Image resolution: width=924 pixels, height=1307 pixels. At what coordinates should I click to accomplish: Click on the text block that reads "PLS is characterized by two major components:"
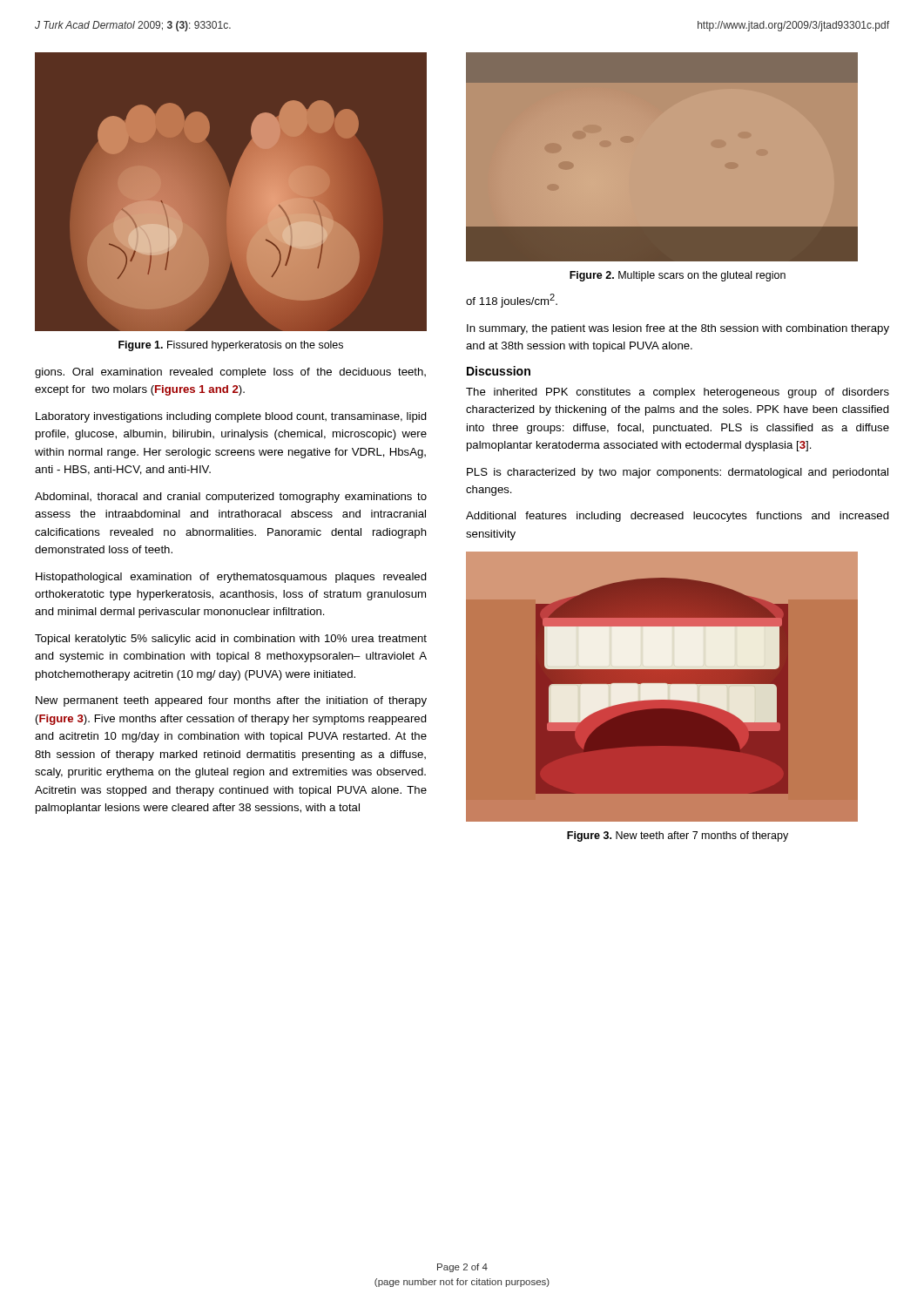[x=678, y=480]
